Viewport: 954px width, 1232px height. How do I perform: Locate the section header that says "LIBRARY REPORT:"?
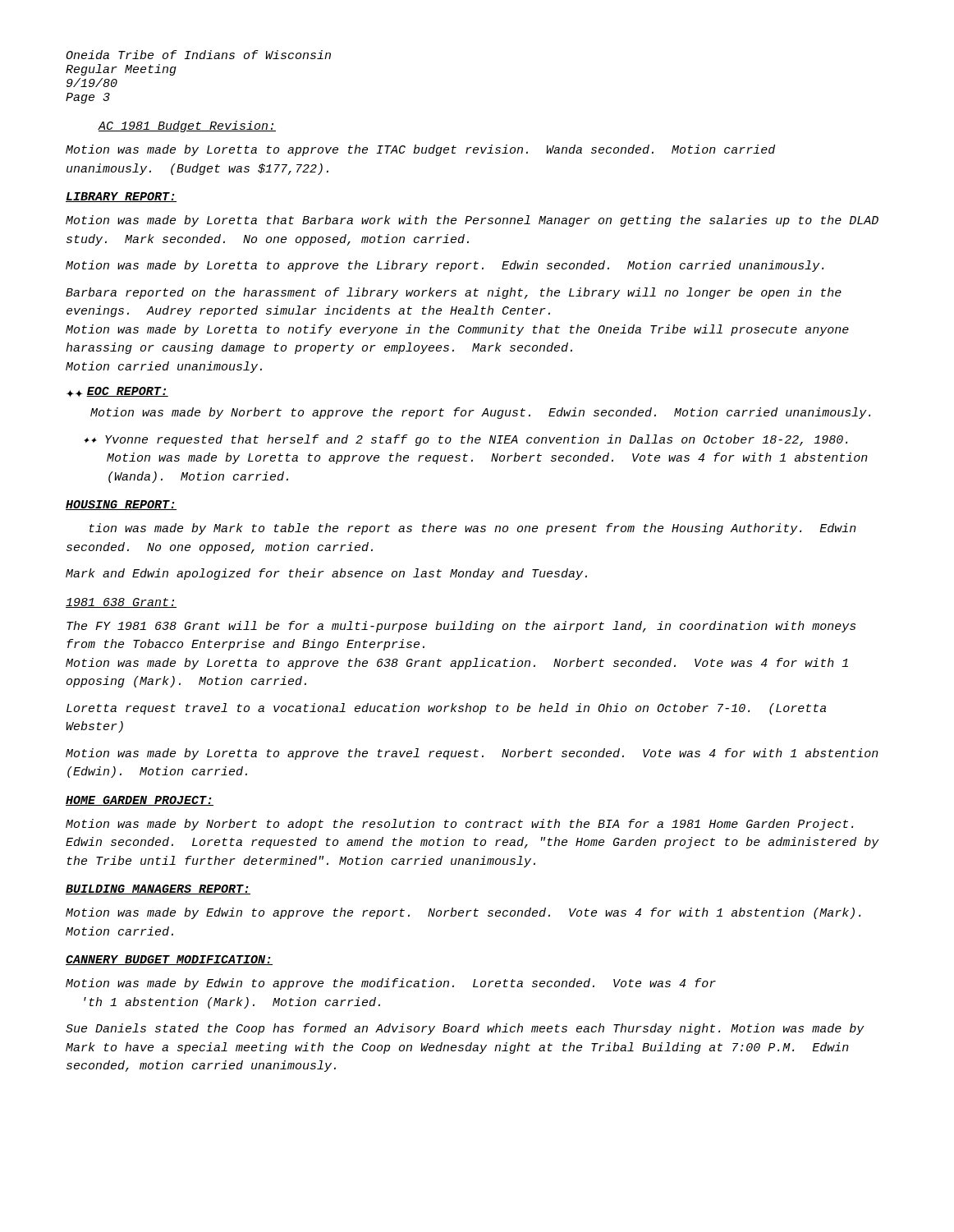click(x=121, y=198)
